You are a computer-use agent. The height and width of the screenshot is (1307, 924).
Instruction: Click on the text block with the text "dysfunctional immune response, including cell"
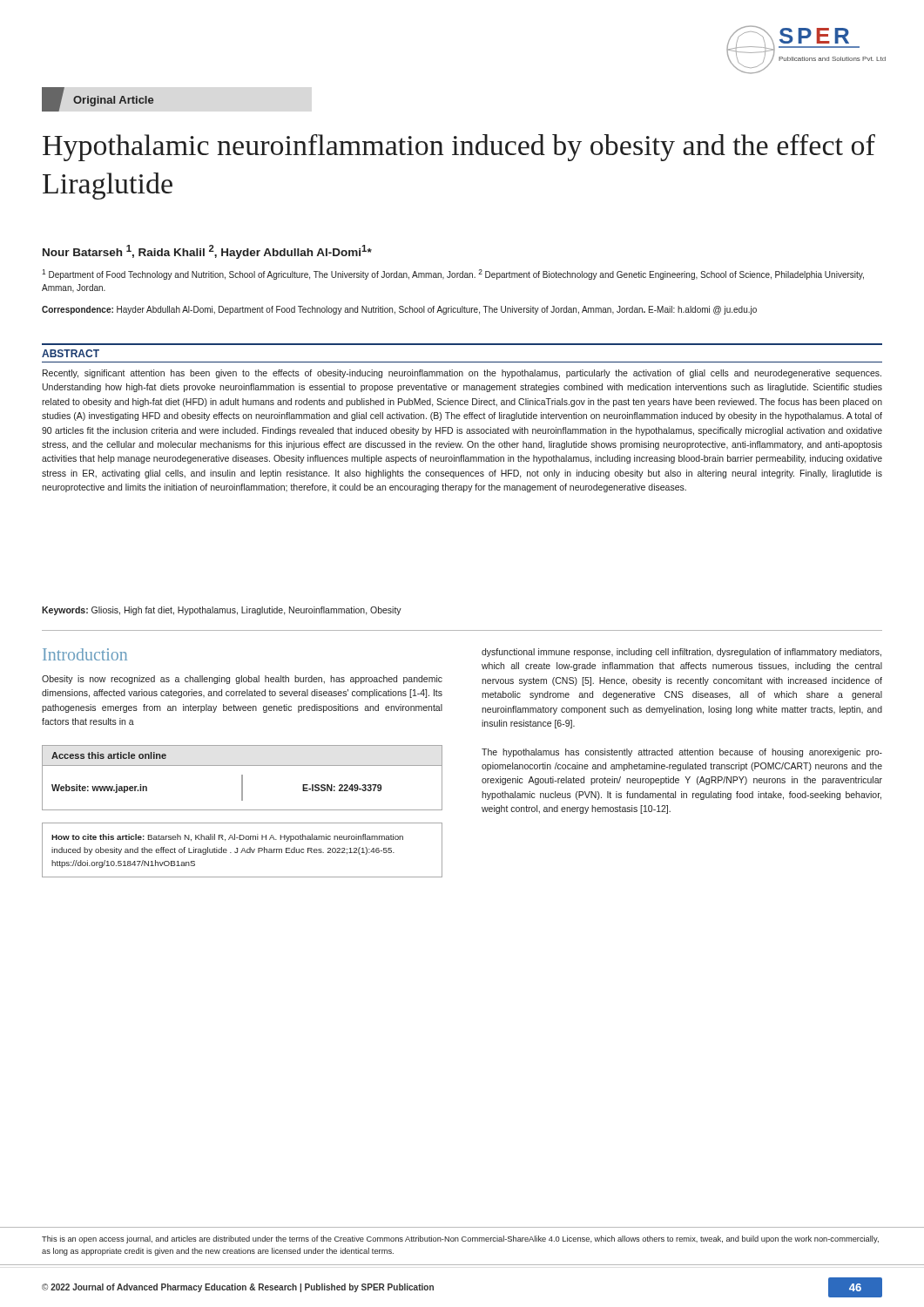coord(681,653)
